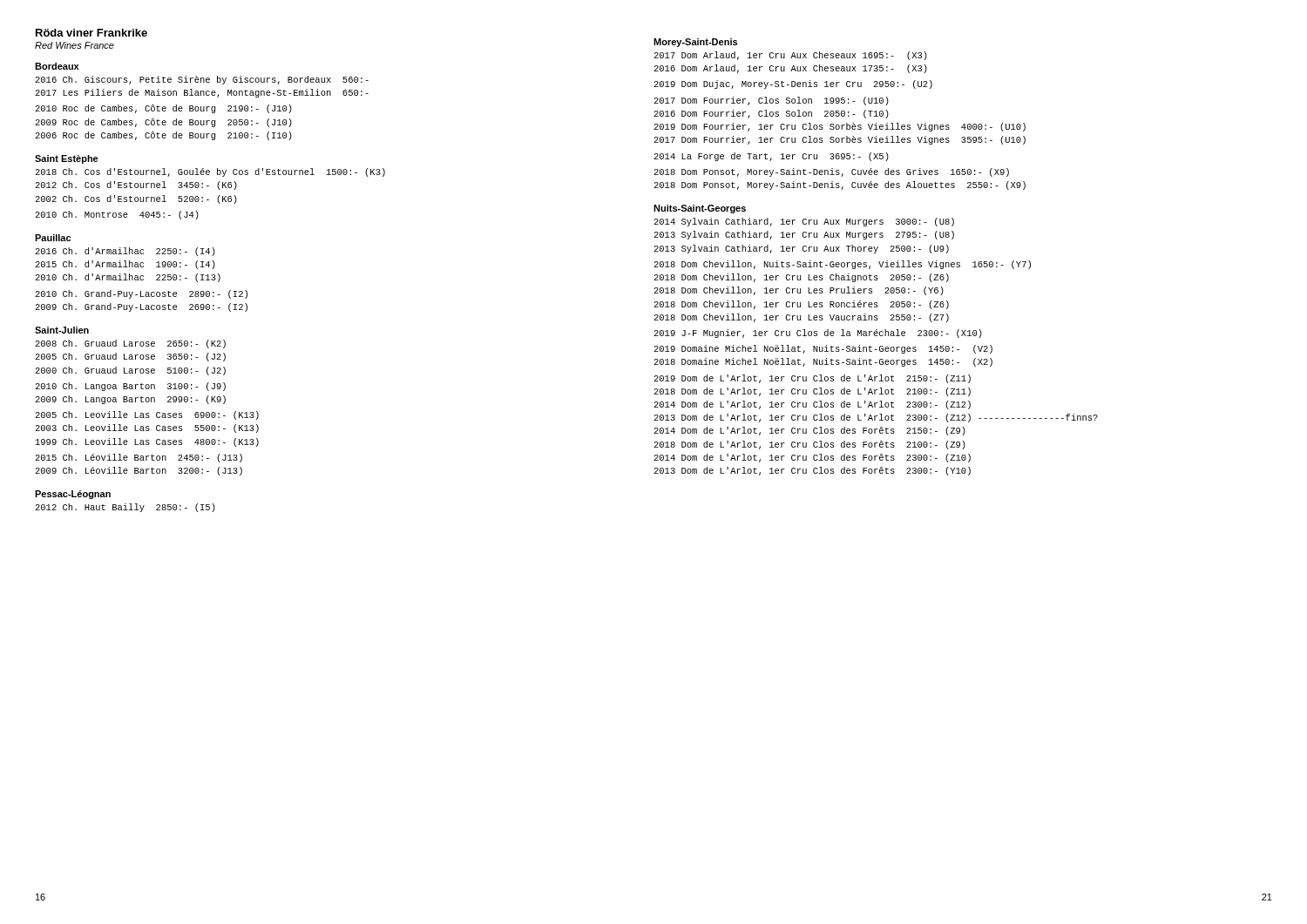Image resolution: width=1307 pixels, height=924 pixels.
Task: Find the element starting "2019 J-F Mugnier, 1er Cru Clos de la"
Action: pos(818,334)
